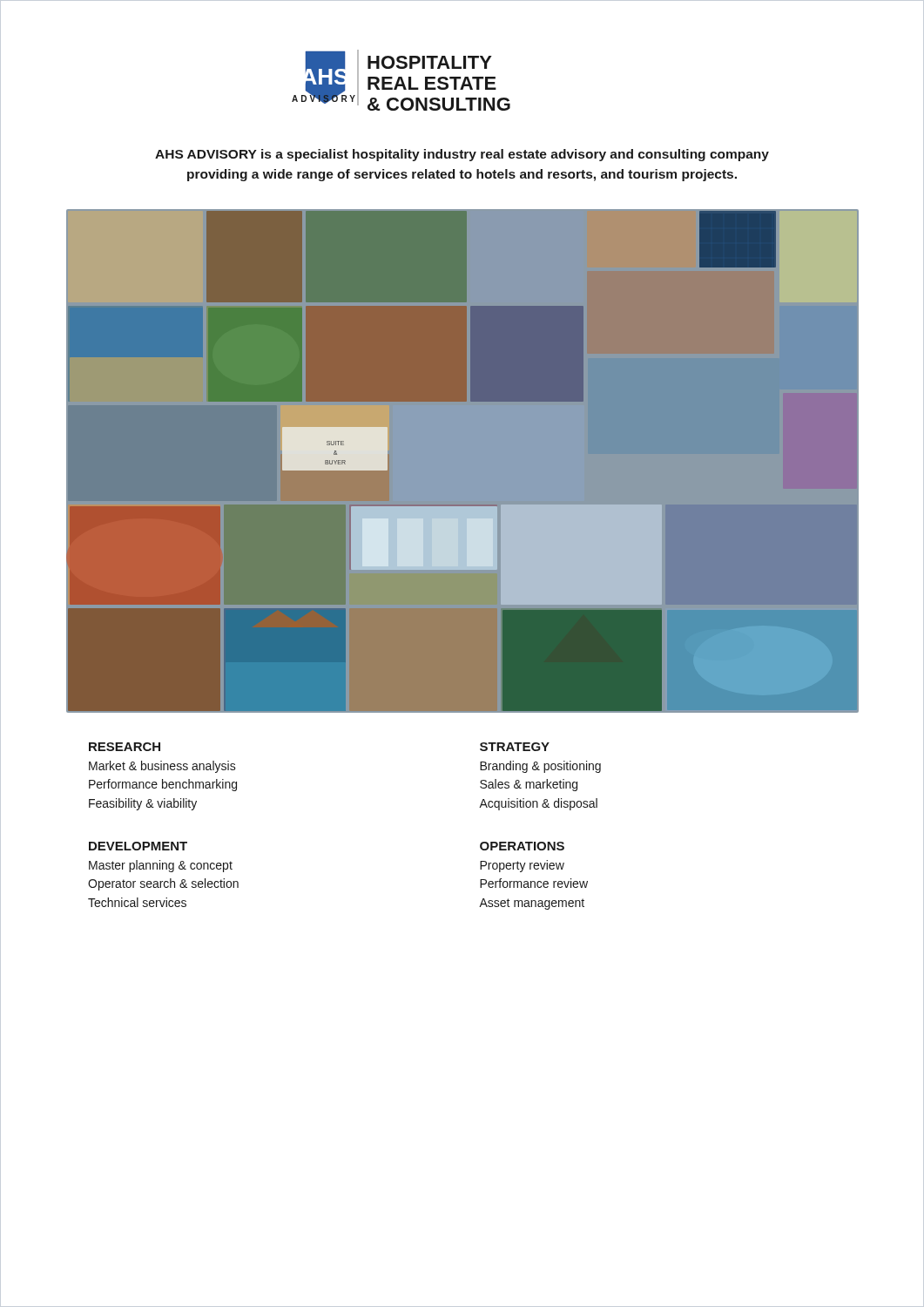Click where it says "Performance review"
Screen dimensions: 1307x924
pos(534,884)
